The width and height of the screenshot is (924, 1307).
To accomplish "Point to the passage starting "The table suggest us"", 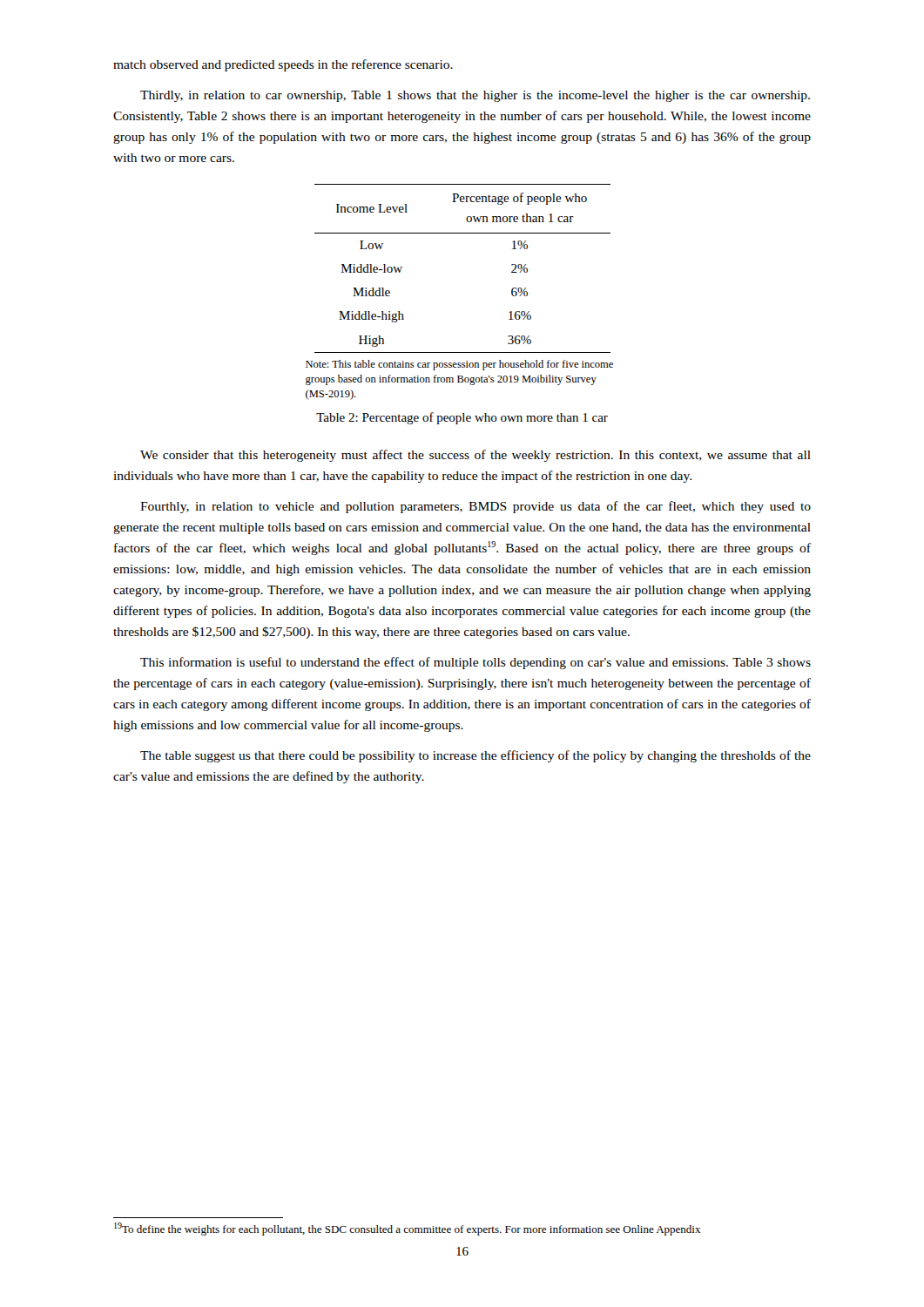I will (x=462, y=765).
